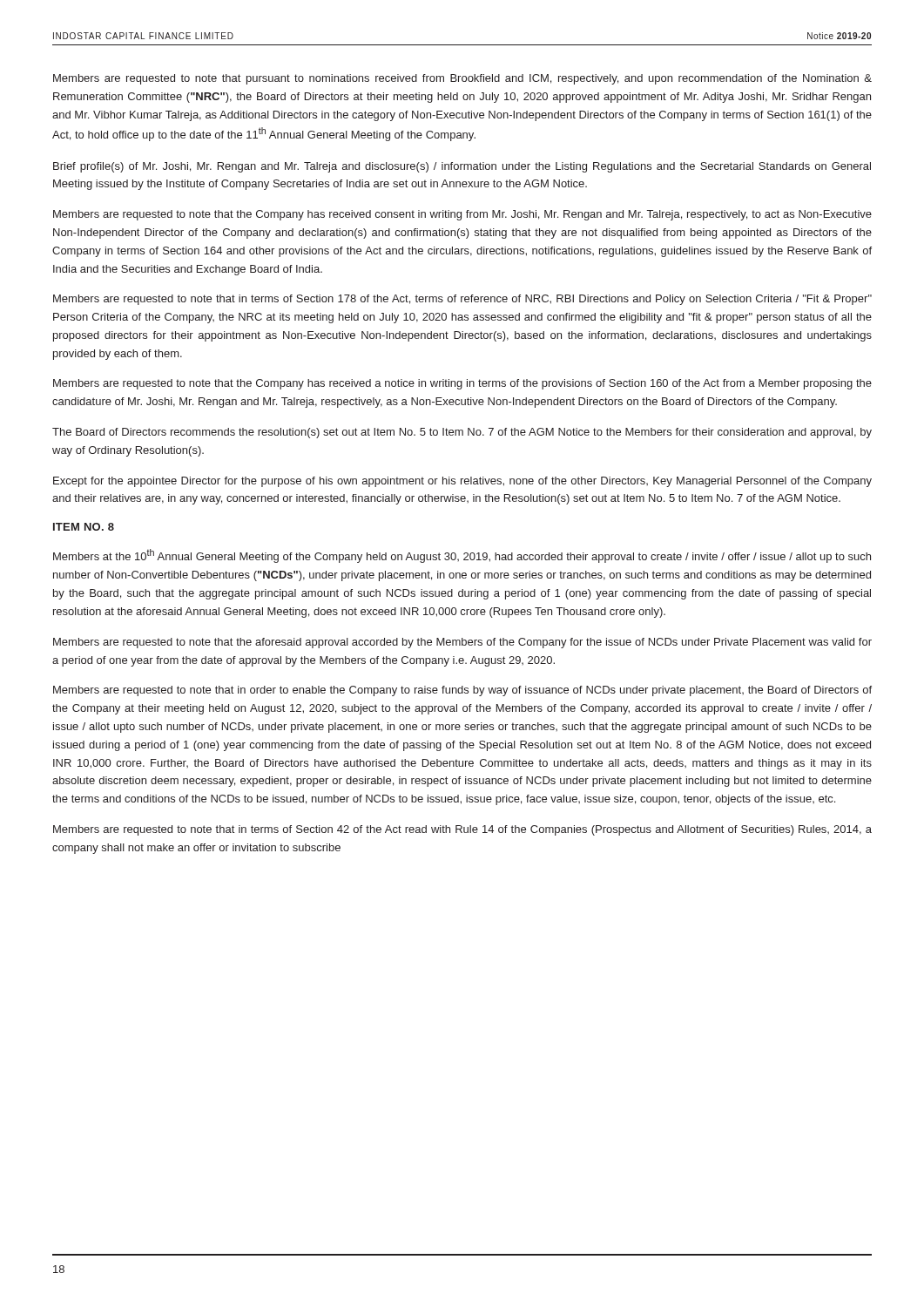This screenshot has height=1307, width=924.
Task: Locate the passage starting "Members at the 10th"
Action: point(462,583)
